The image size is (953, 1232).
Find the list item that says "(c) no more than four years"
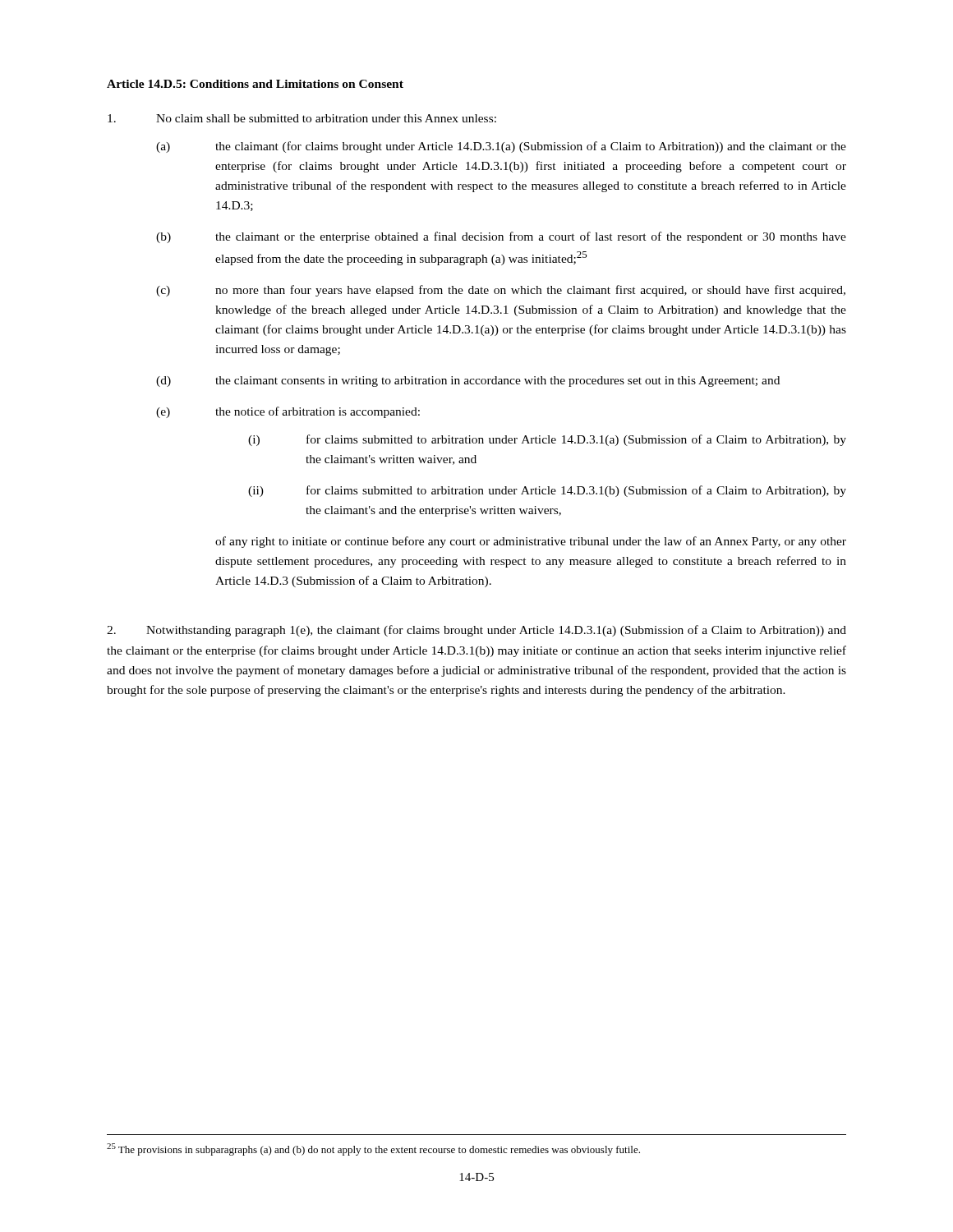point(501,320)
